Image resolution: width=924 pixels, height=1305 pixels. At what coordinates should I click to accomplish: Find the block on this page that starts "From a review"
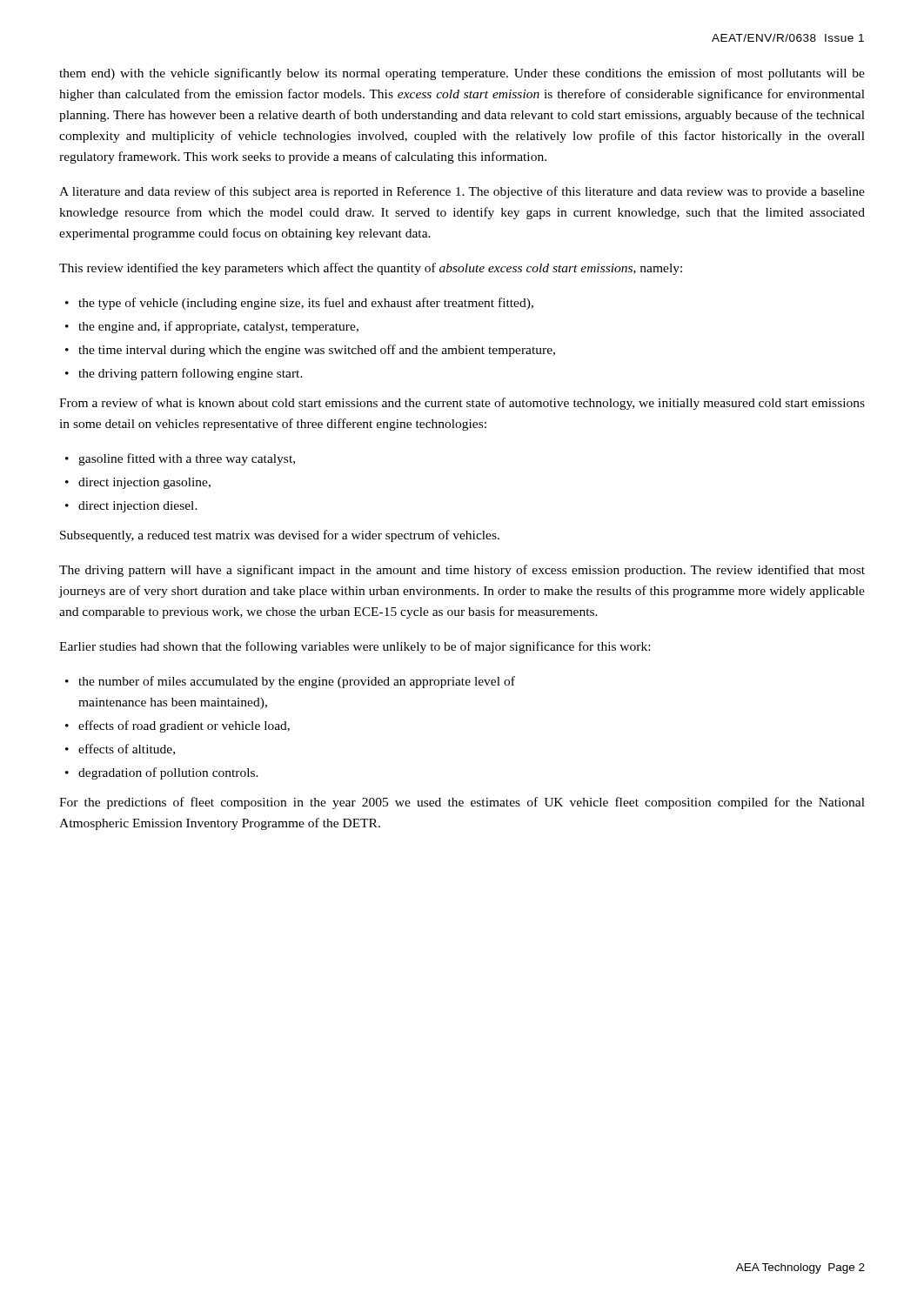pyautogui.click(x=462, y=413)
